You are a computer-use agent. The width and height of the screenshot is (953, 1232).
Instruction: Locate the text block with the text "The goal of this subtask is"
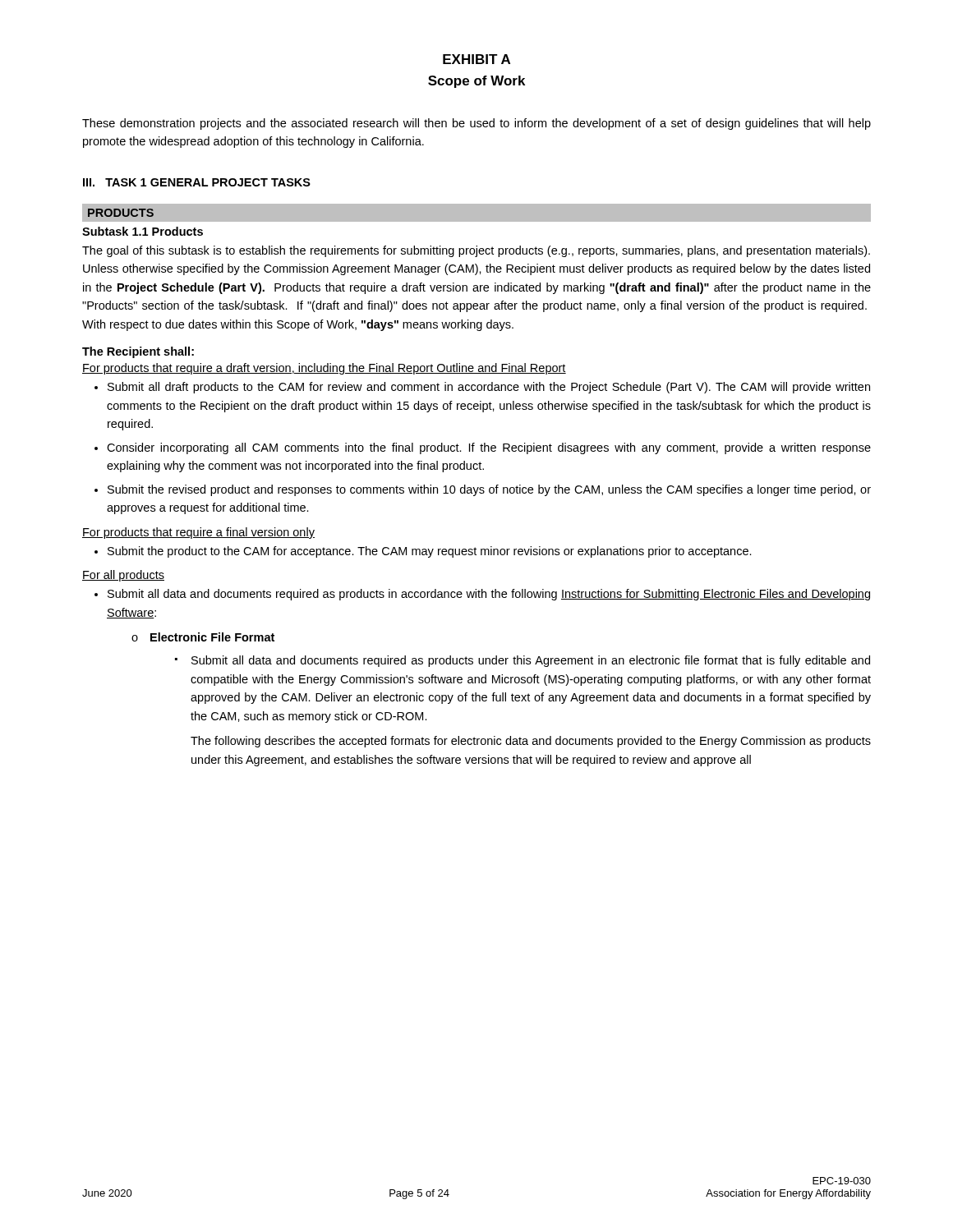point(476,287)
